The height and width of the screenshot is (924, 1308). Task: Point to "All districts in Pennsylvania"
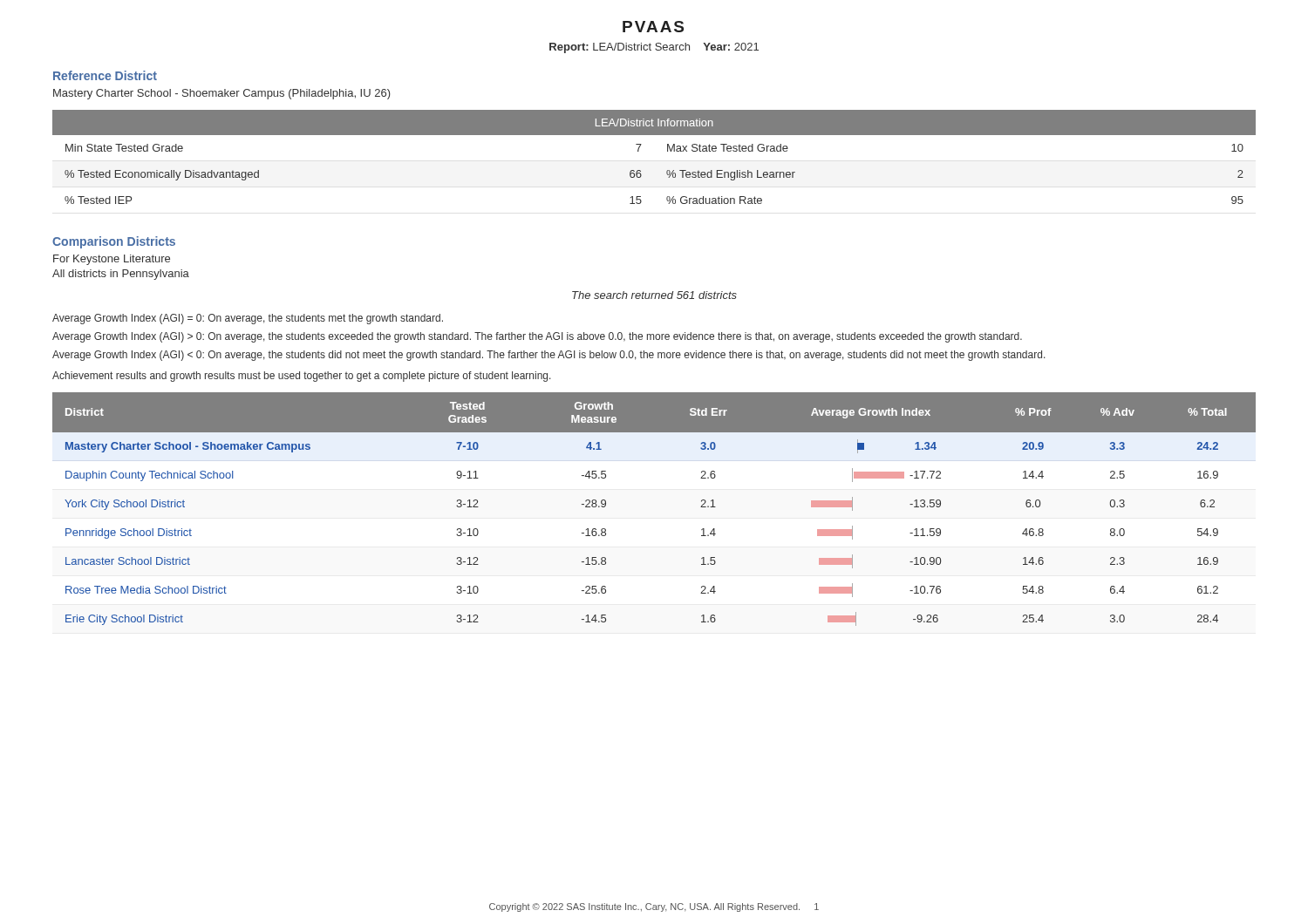[121, 273]
